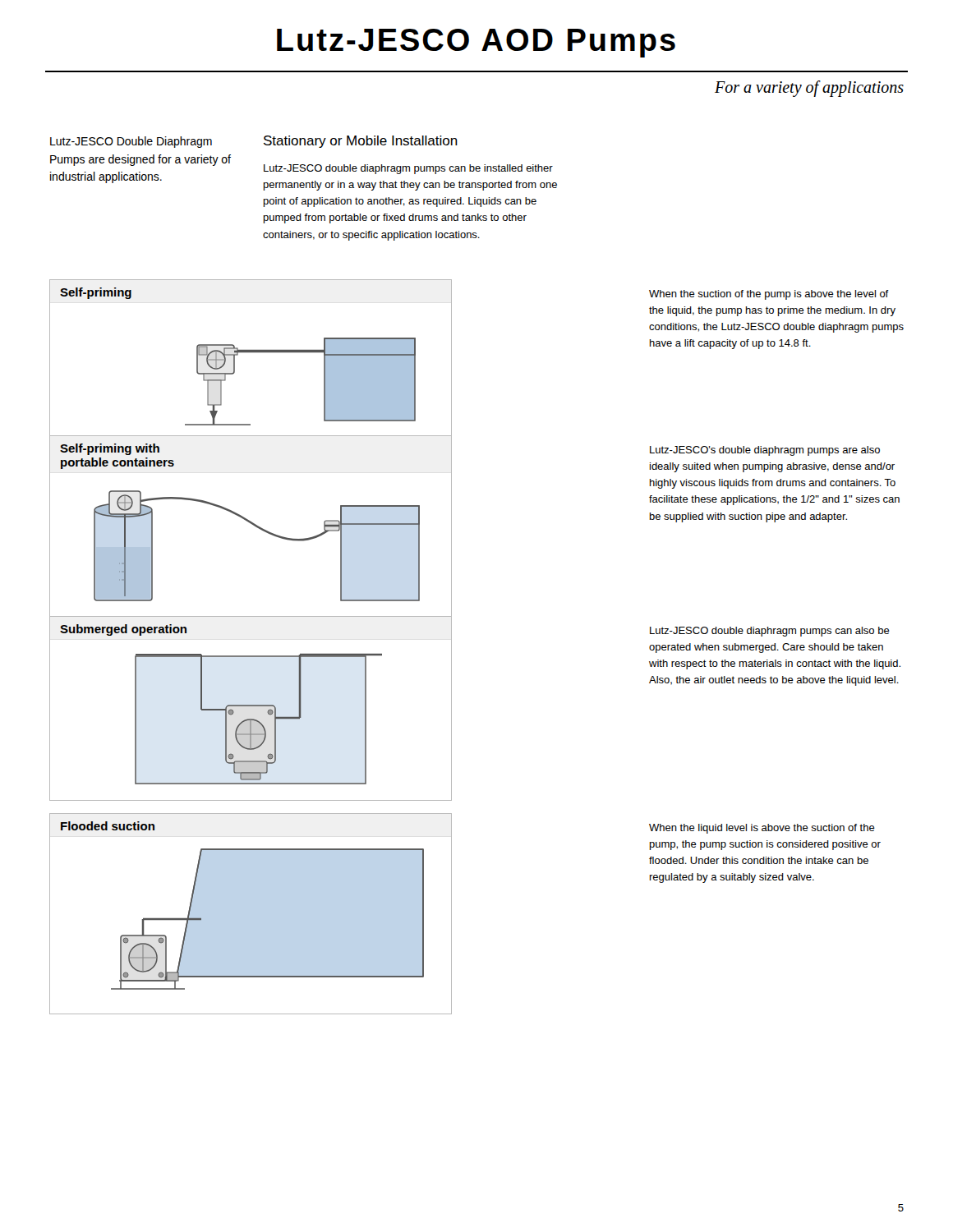Screen dimensions: 1232x953
Task: Point to the block beginning "When the suction of the pump is above"
Action: [776, 318]
